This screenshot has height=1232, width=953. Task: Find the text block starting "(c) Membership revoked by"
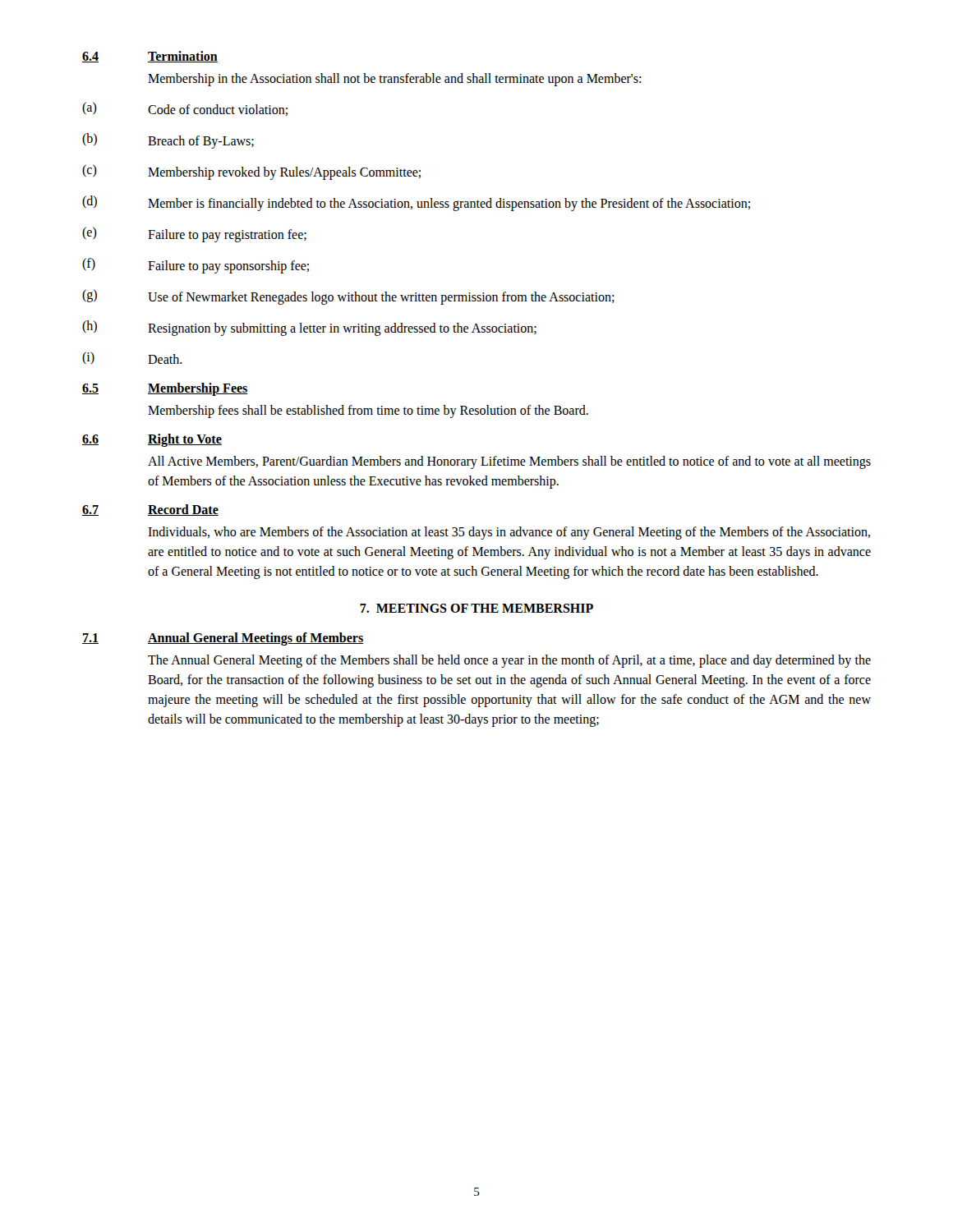(251, 172)
